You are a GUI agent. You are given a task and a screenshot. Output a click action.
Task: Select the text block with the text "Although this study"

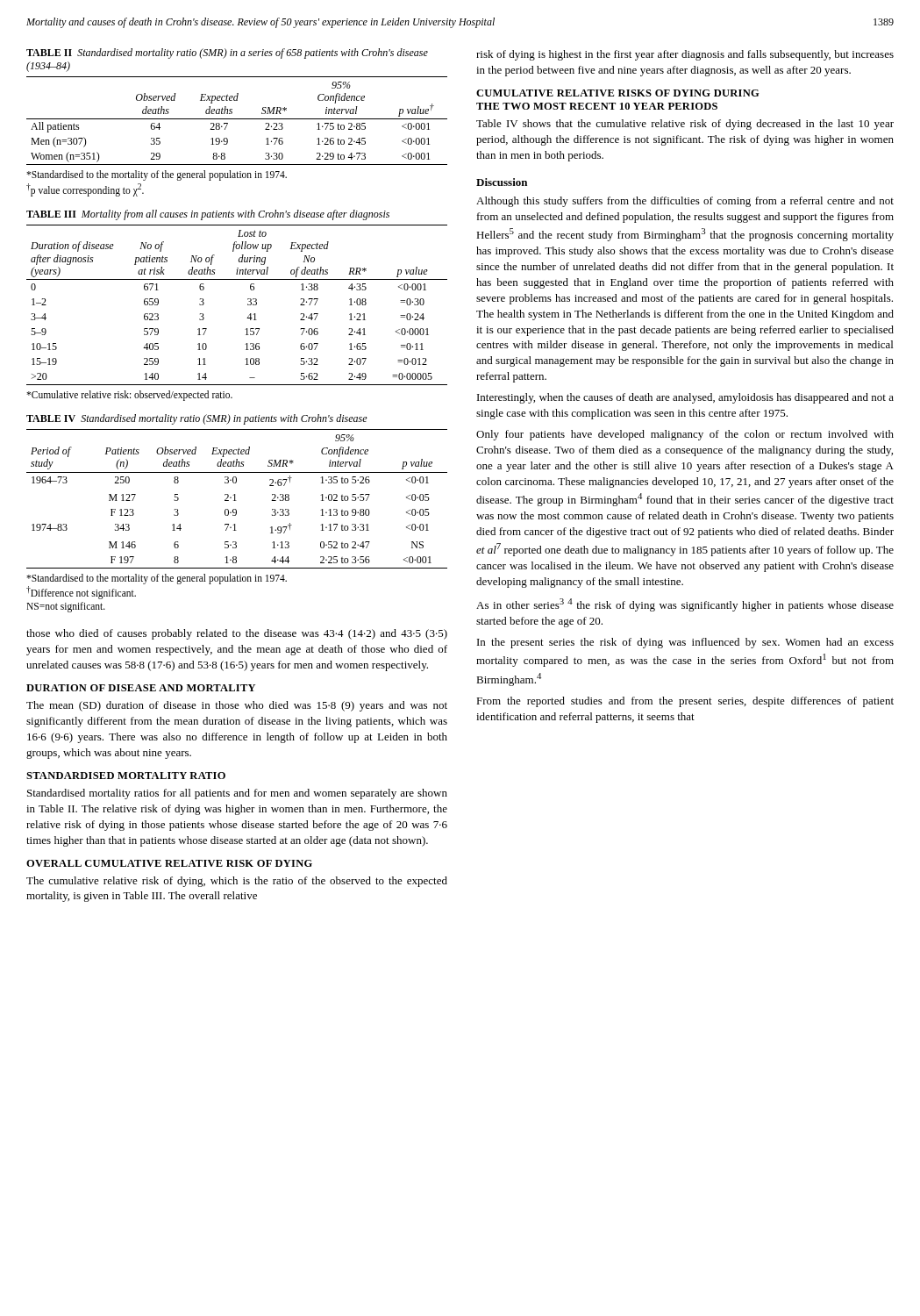685,288
